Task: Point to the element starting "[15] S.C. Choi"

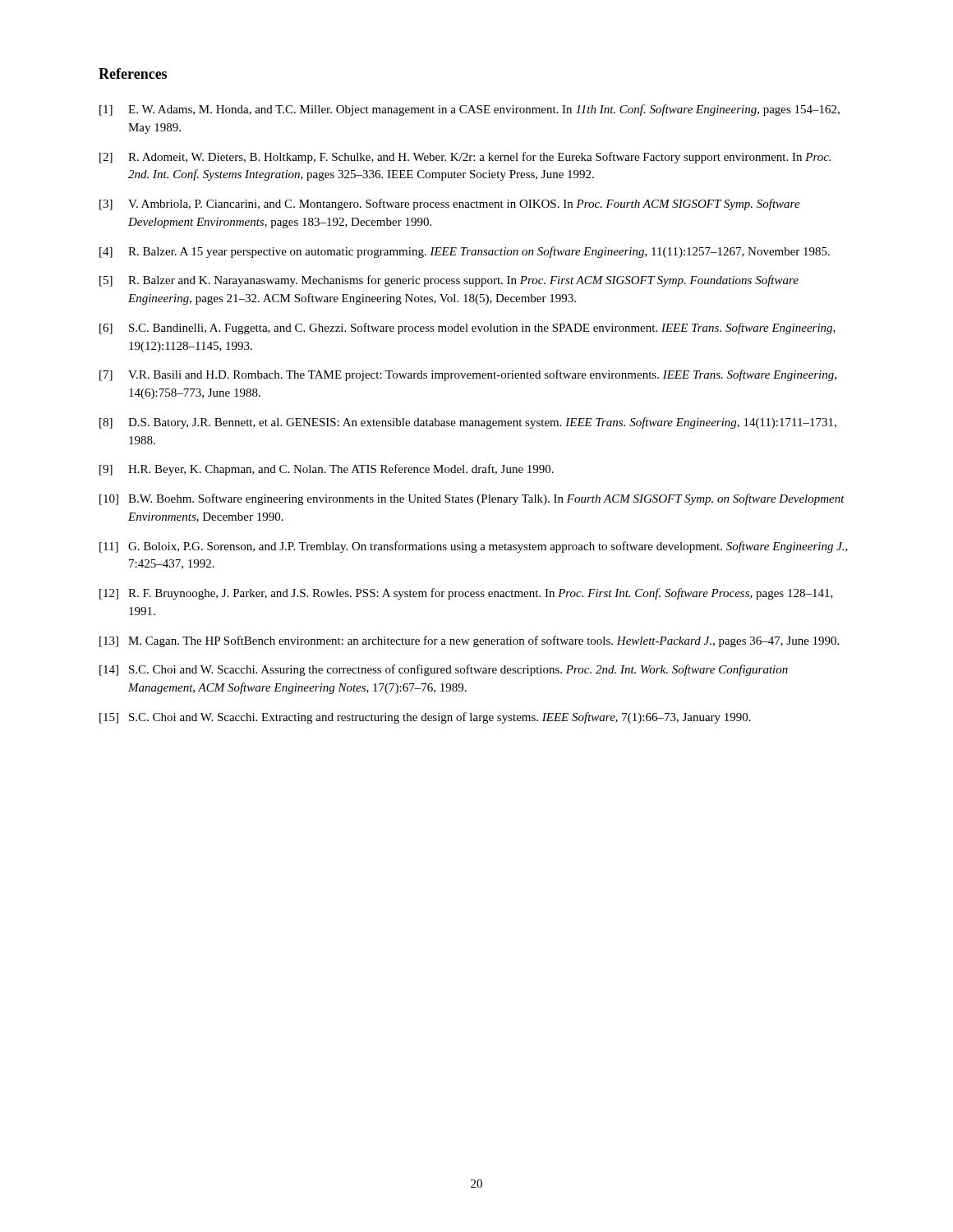Action: 476,718
